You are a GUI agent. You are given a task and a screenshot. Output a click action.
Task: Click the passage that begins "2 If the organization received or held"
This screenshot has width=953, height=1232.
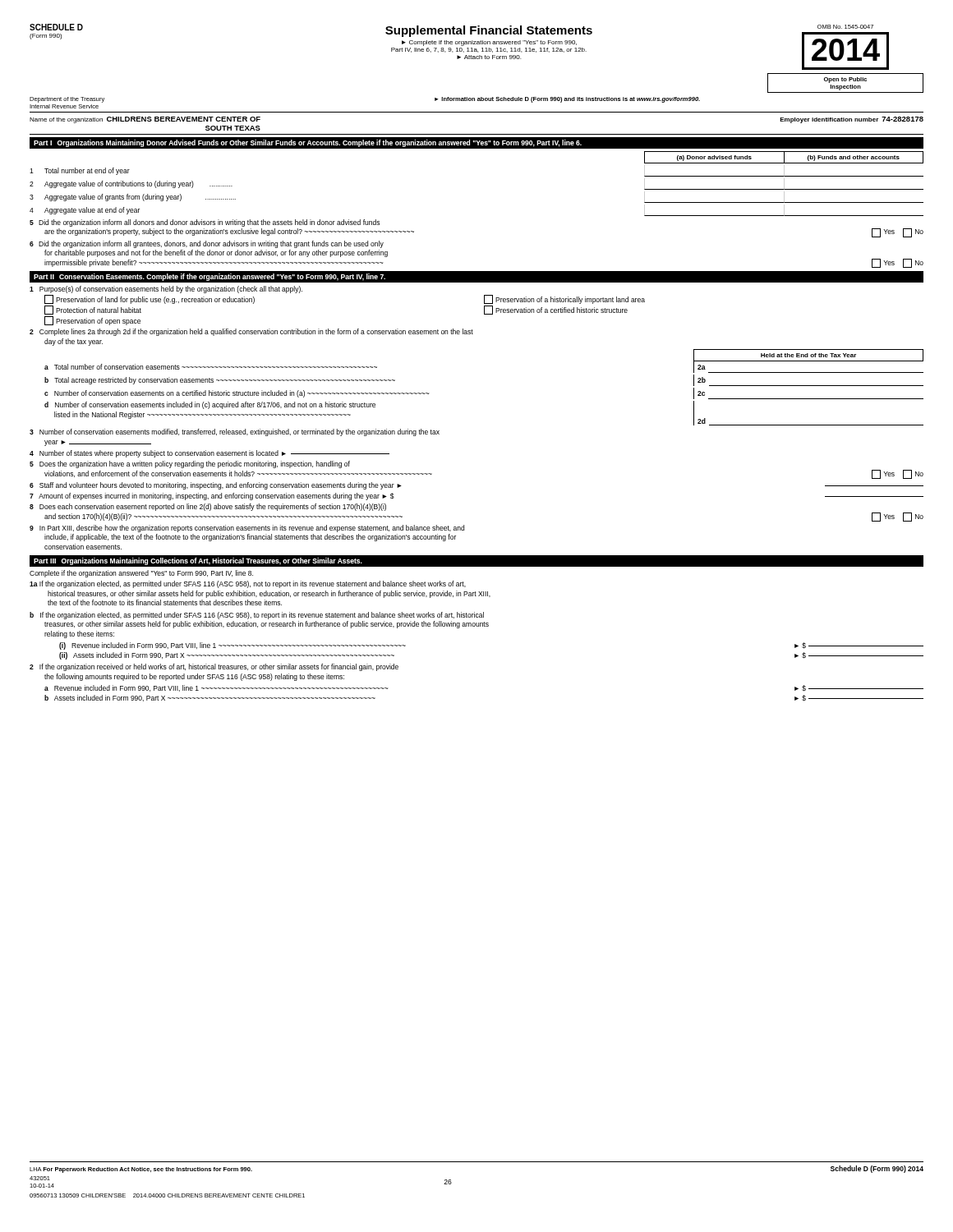[x=214, y=667]
